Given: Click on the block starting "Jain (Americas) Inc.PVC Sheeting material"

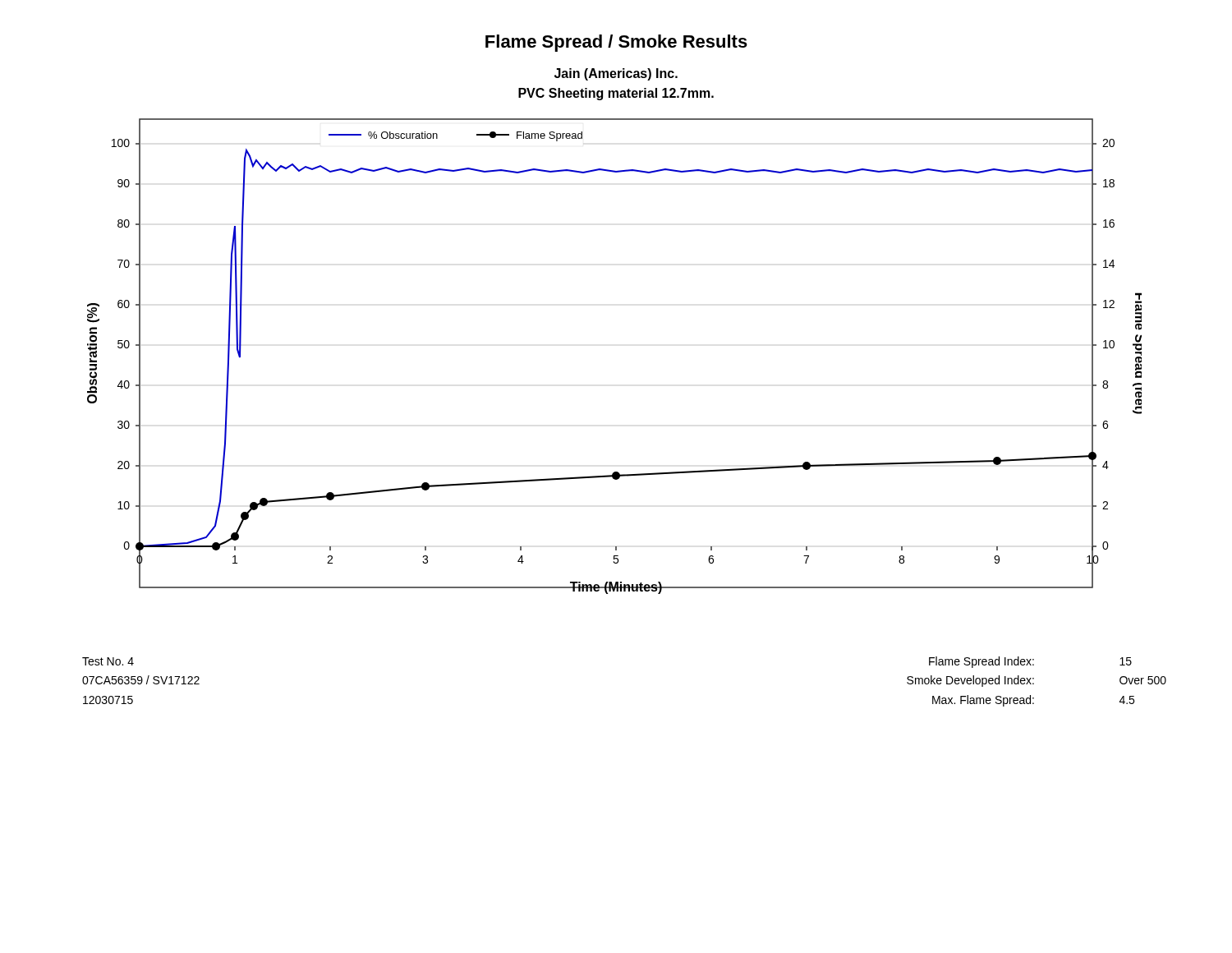Looking at the screenshot, I should 616,83.
